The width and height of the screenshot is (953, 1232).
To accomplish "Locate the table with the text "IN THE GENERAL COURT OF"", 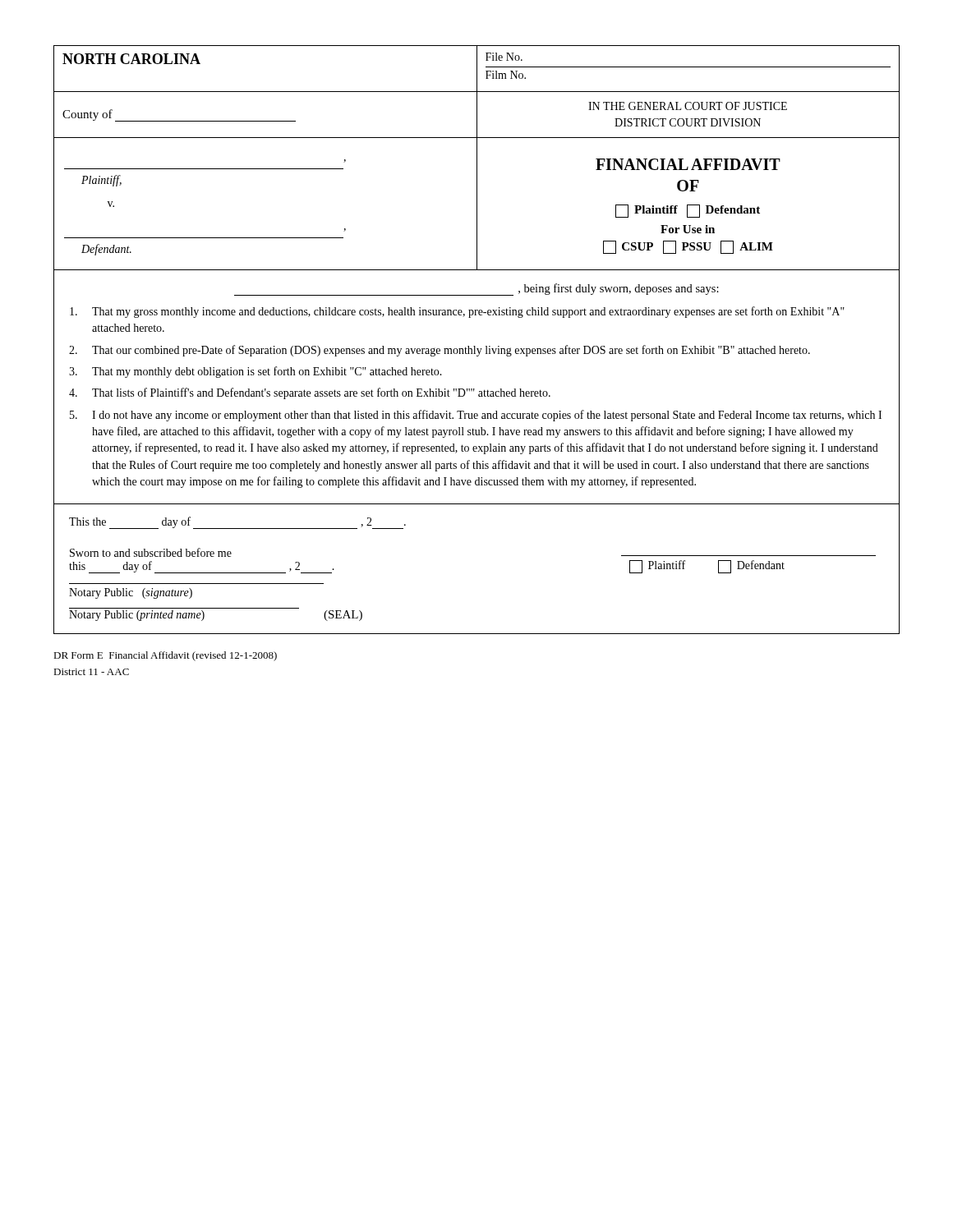I will tap(476, 115).
